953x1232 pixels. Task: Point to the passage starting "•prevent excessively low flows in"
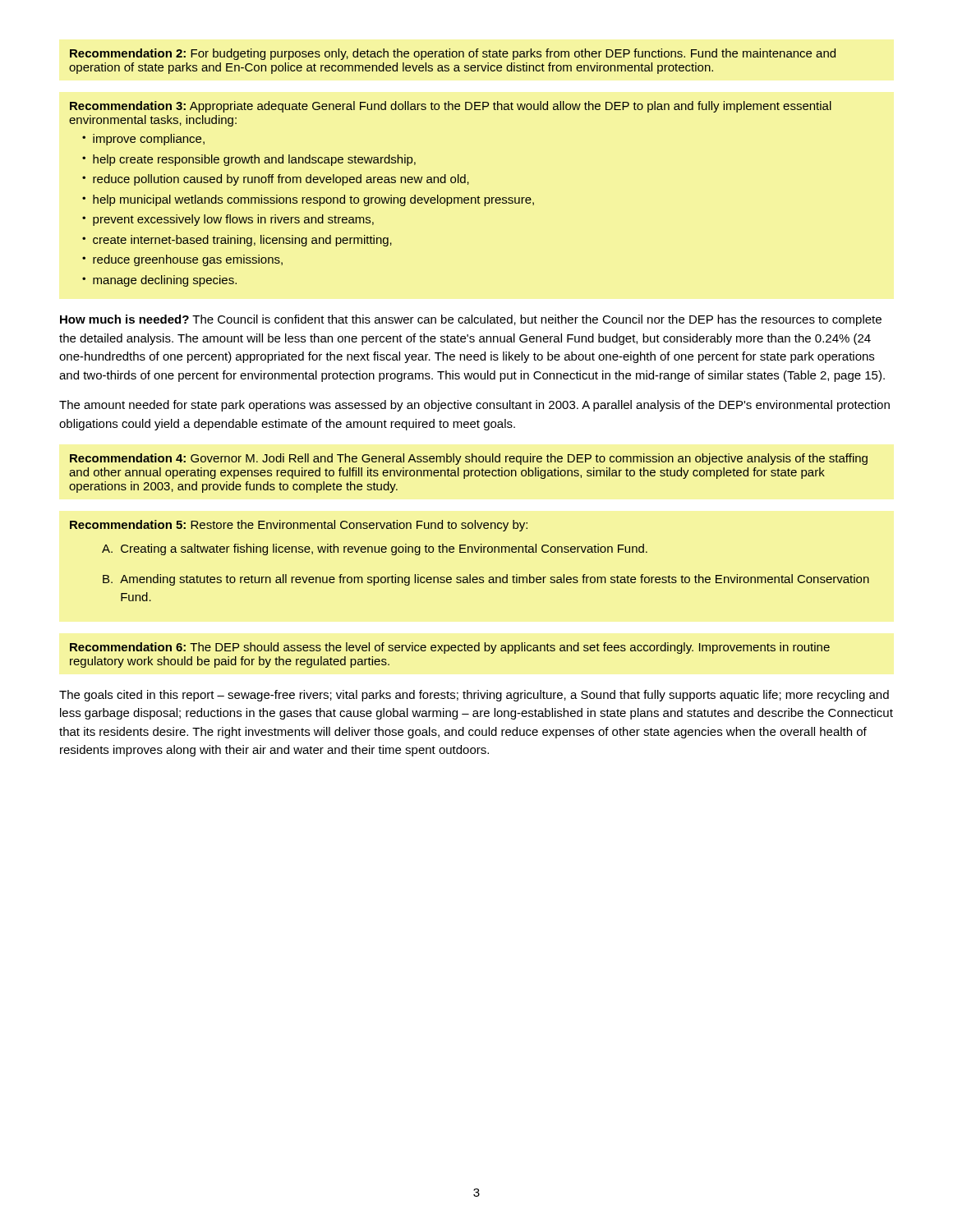(228, 220)
